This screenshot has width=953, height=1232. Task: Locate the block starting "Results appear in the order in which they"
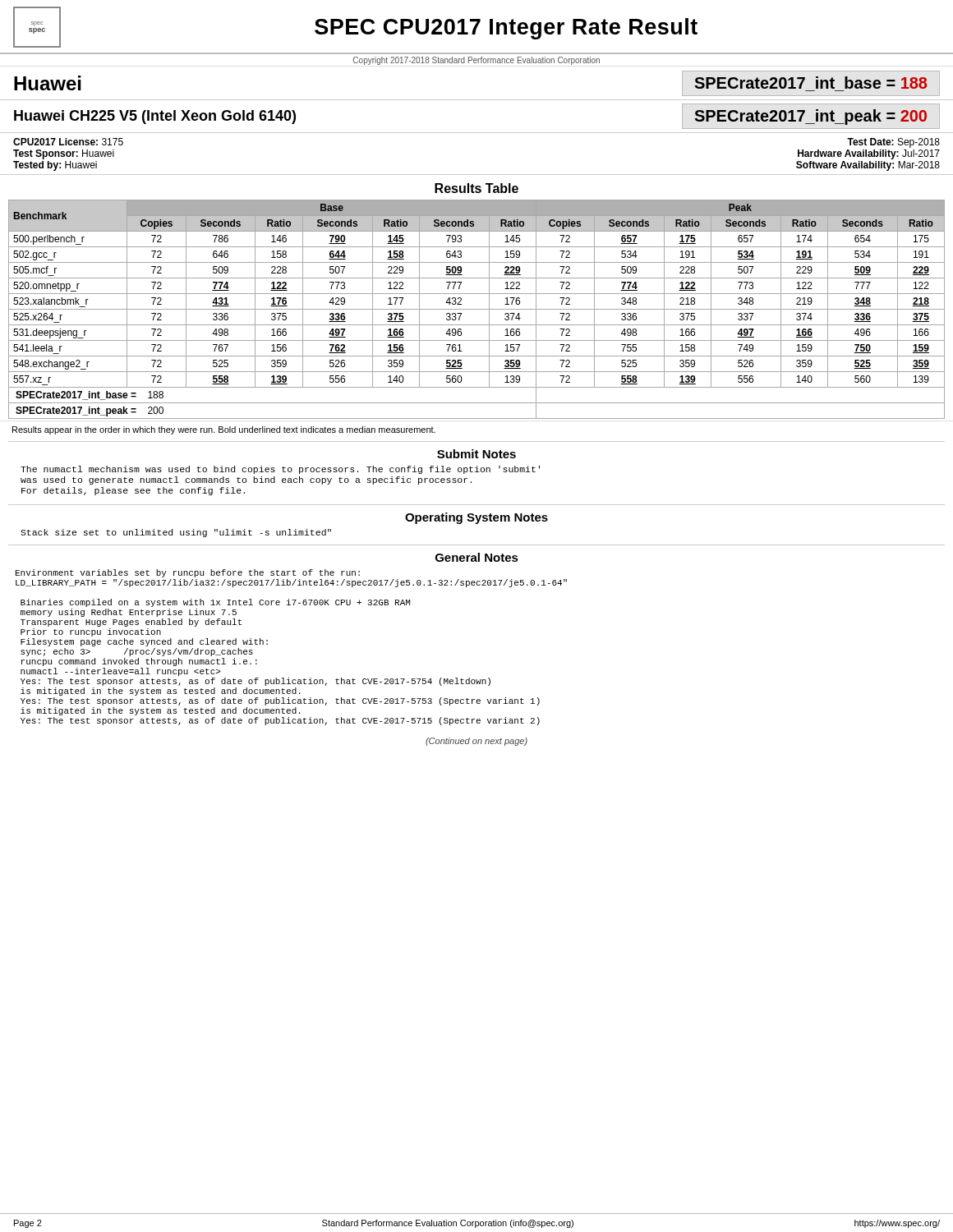(224, 430)
